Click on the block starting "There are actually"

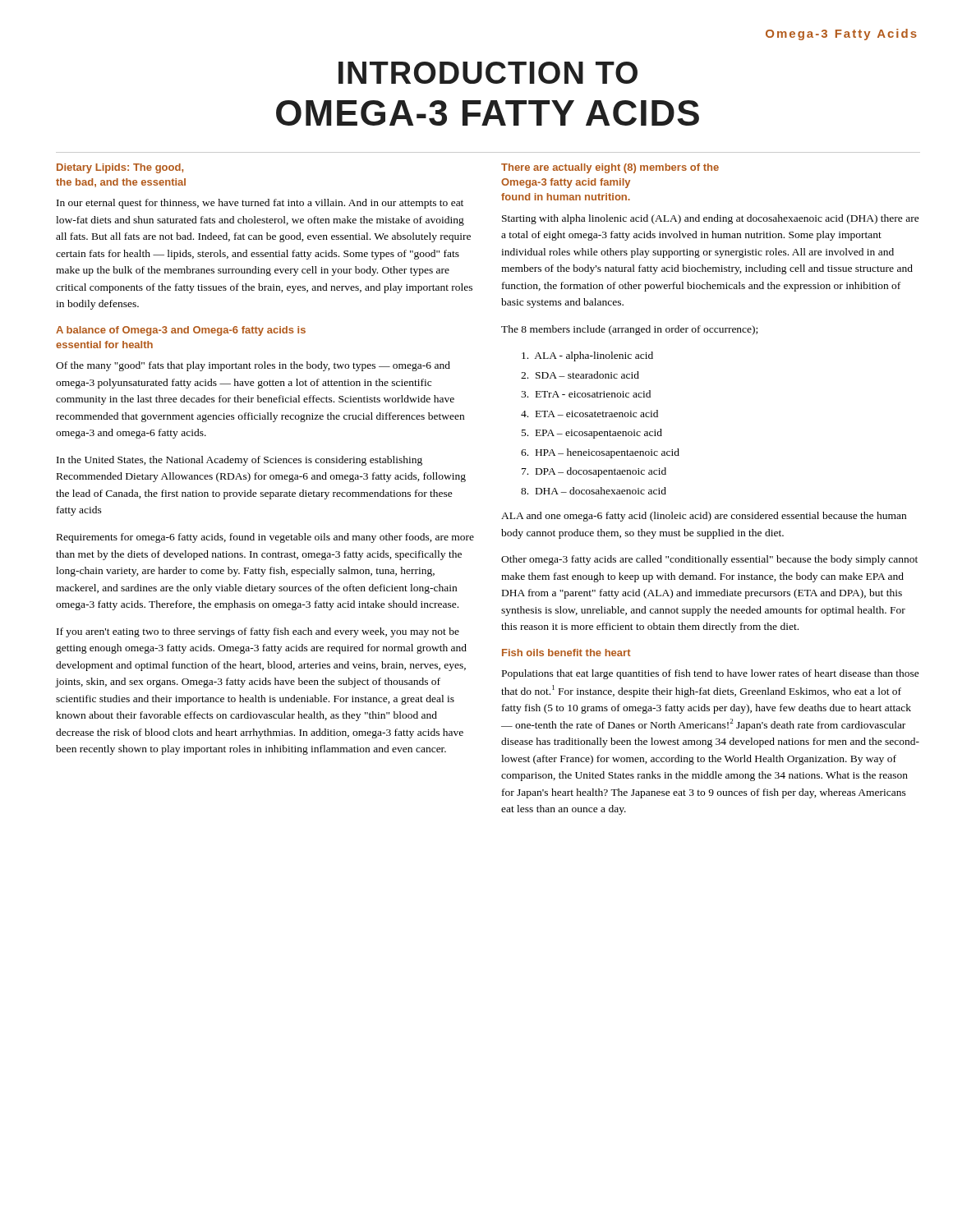tap(610, 182)
